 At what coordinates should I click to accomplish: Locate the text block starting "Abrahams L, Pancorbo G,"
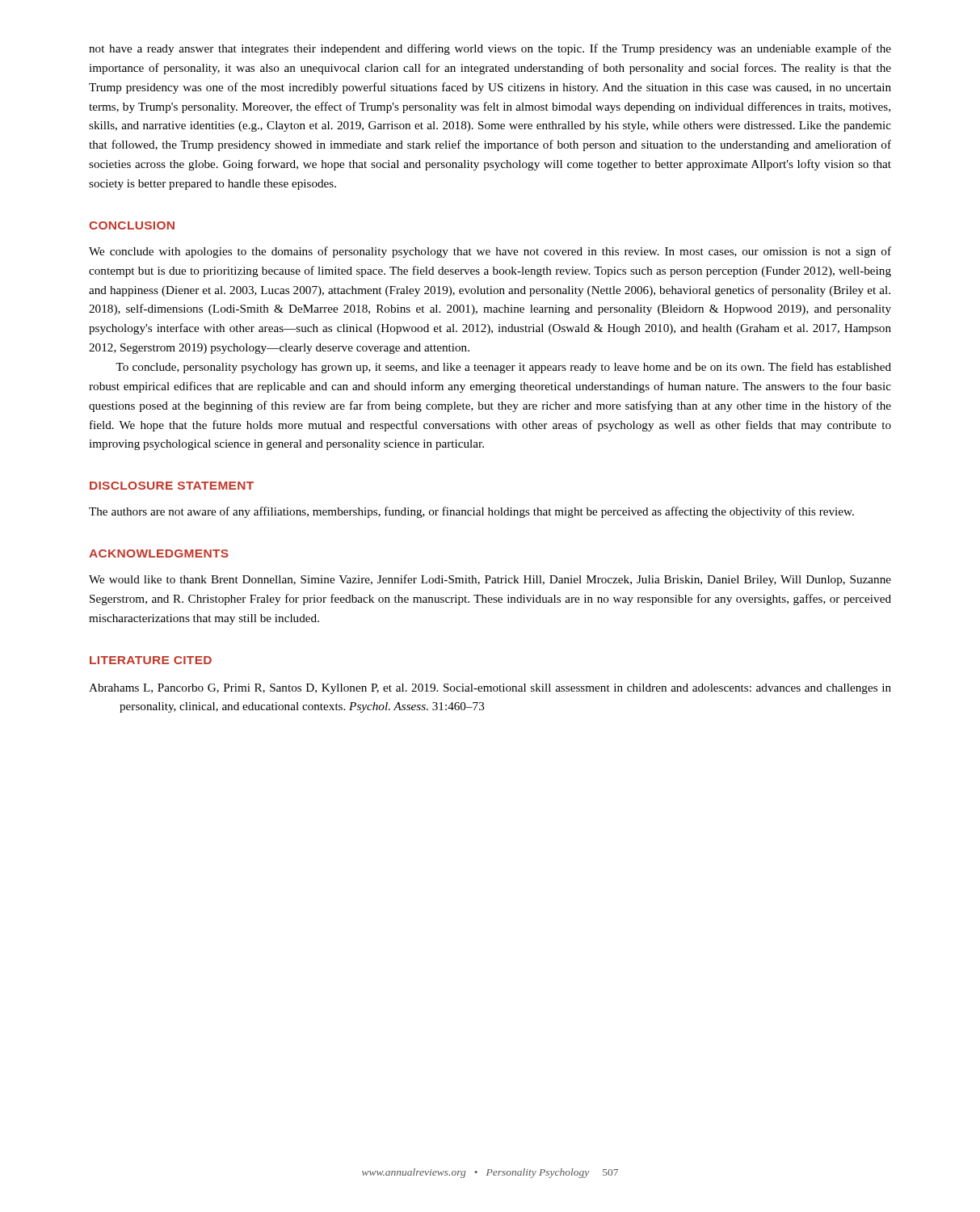click(x=490, y=697)
